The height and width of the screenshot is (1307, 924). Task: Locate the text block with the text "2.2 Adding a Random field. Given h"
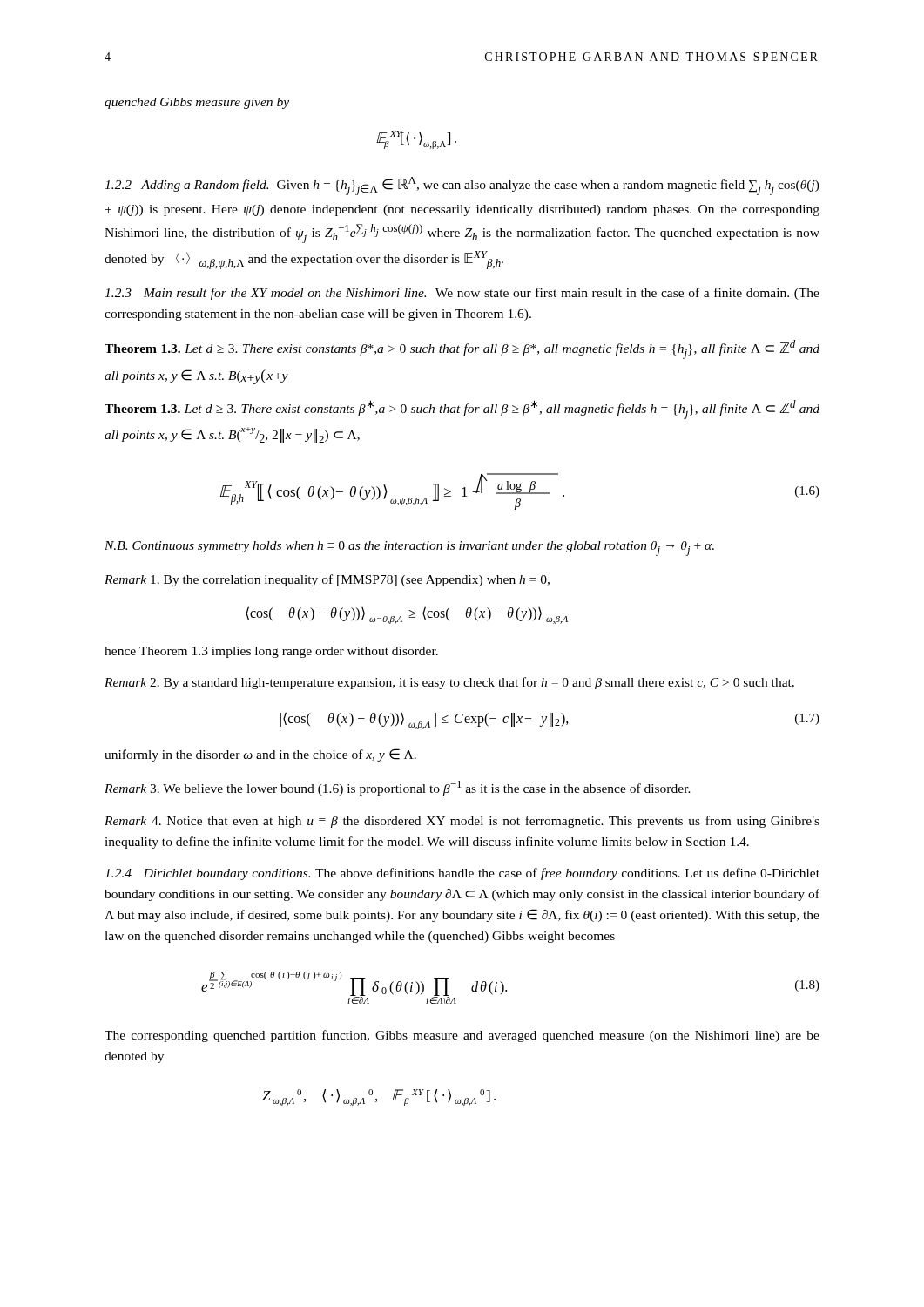pyautogui.click(x=462, y=221)
